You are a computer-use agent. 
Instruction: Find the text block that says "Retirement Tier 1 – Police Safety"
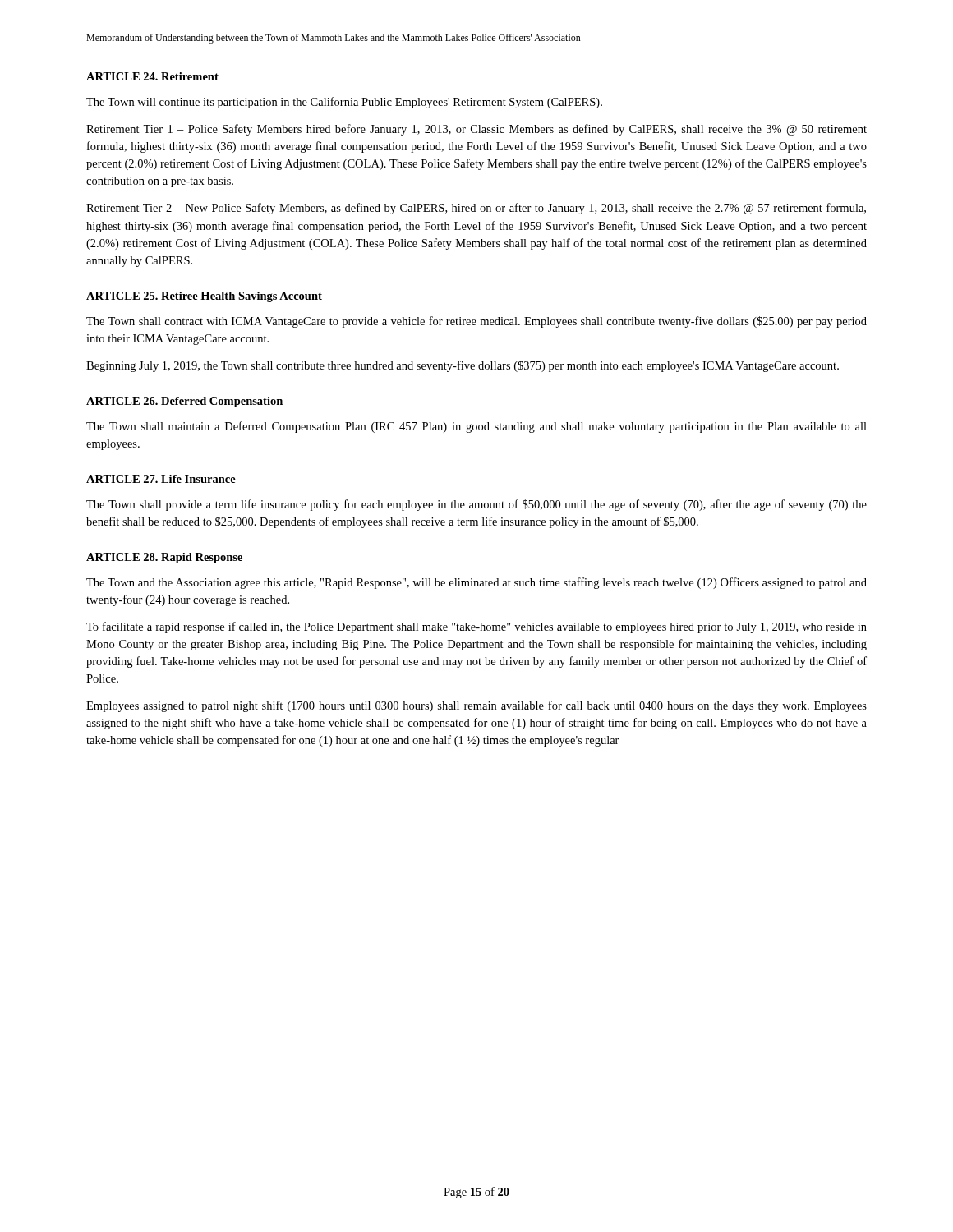click(476, 155)
